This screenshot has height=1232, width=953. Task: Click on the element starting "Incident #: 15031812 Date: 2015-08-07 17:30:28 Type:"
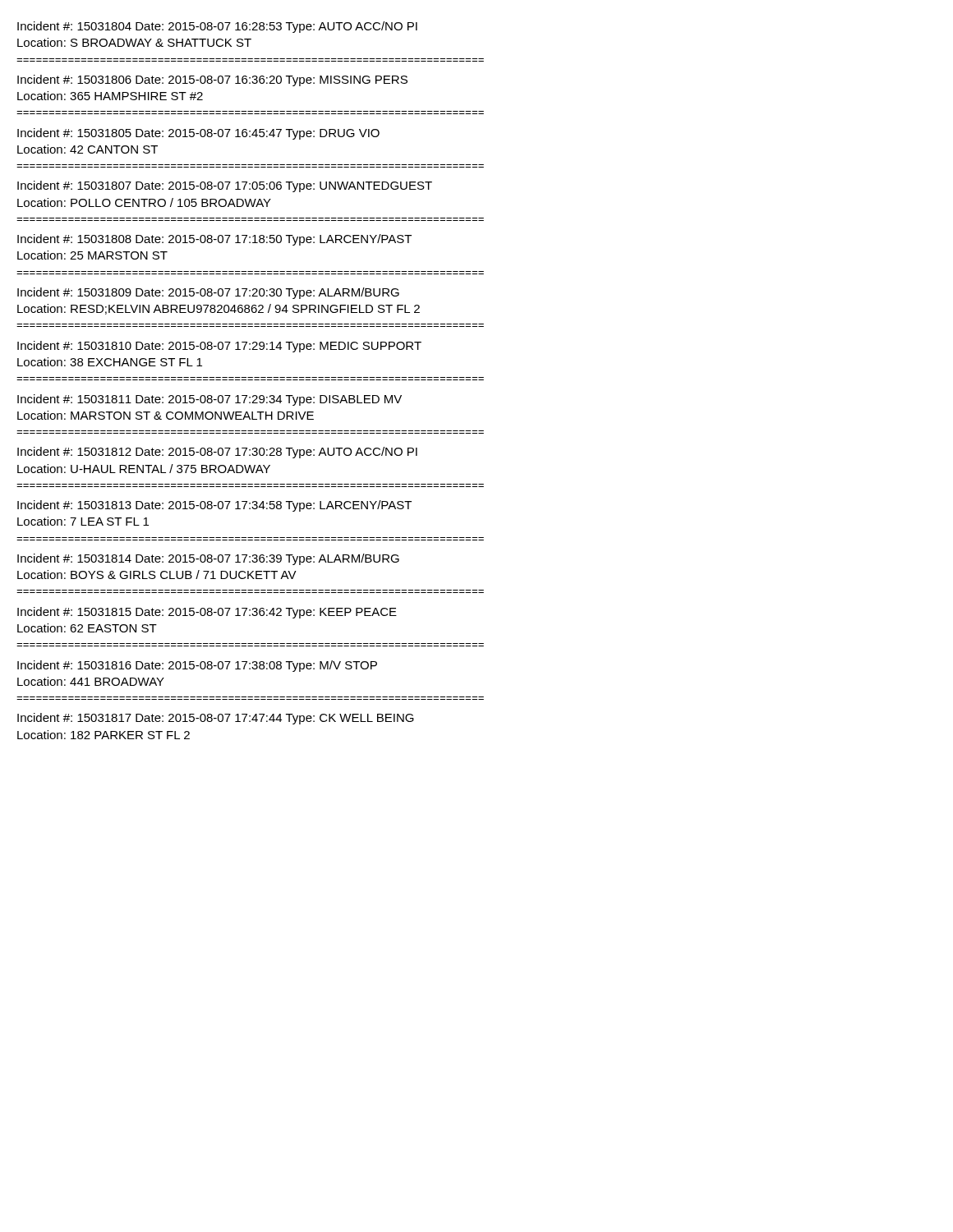click(217, 453)
